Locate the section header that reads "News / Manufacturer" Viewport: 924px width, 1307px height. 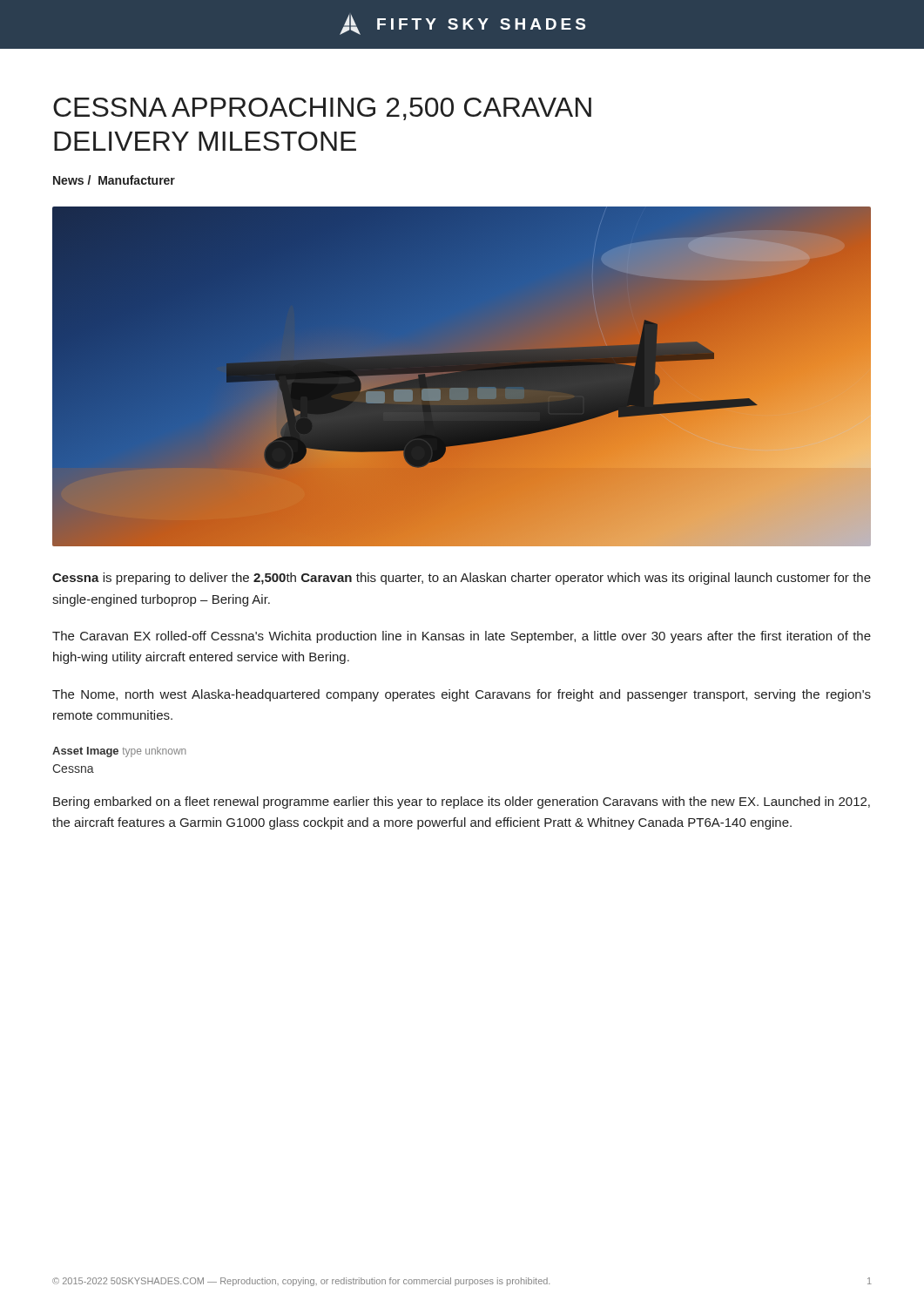(114, 180)
